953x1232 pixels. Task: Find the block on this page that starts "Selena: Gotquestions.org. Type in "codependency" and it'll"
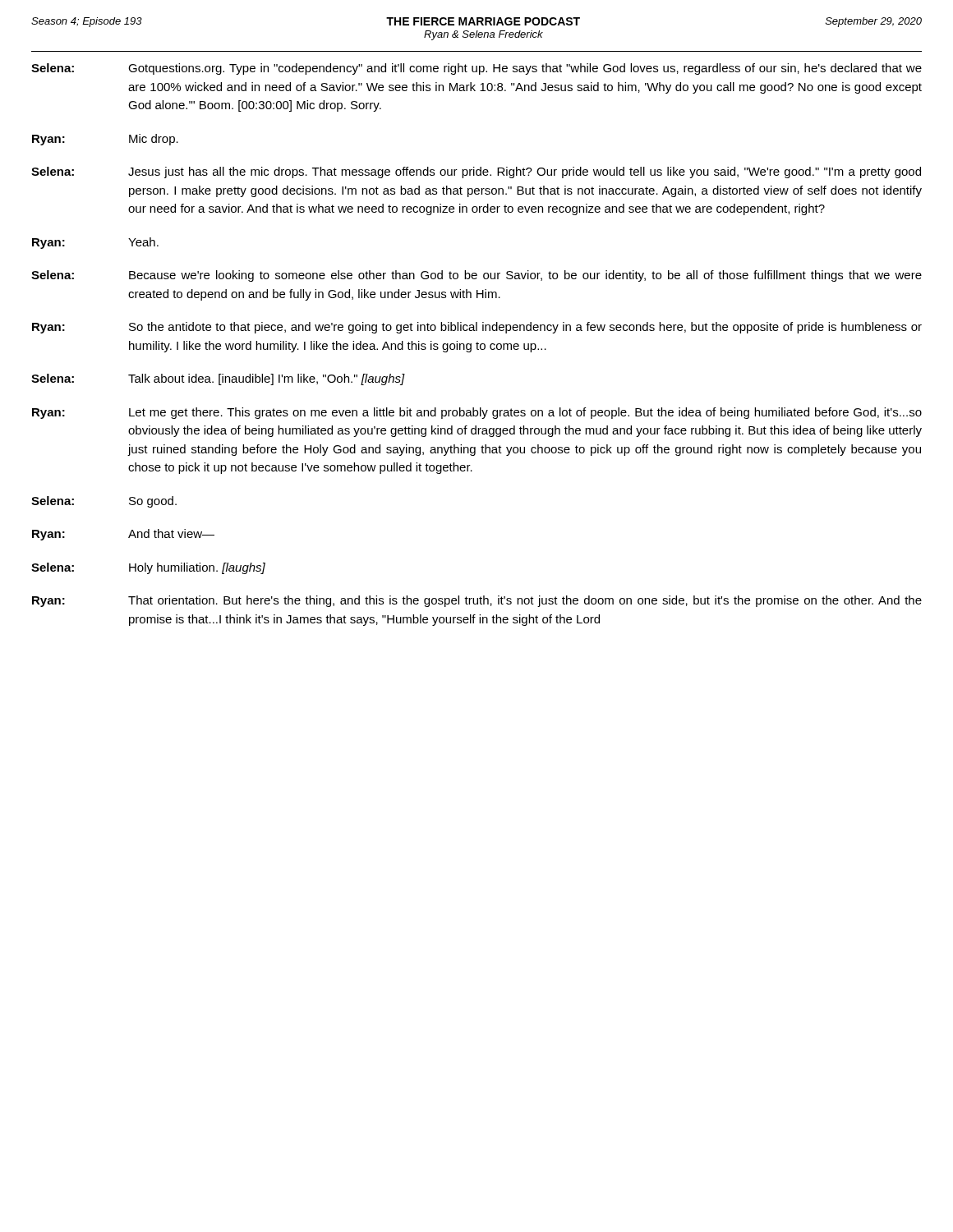tap(476, 87)
